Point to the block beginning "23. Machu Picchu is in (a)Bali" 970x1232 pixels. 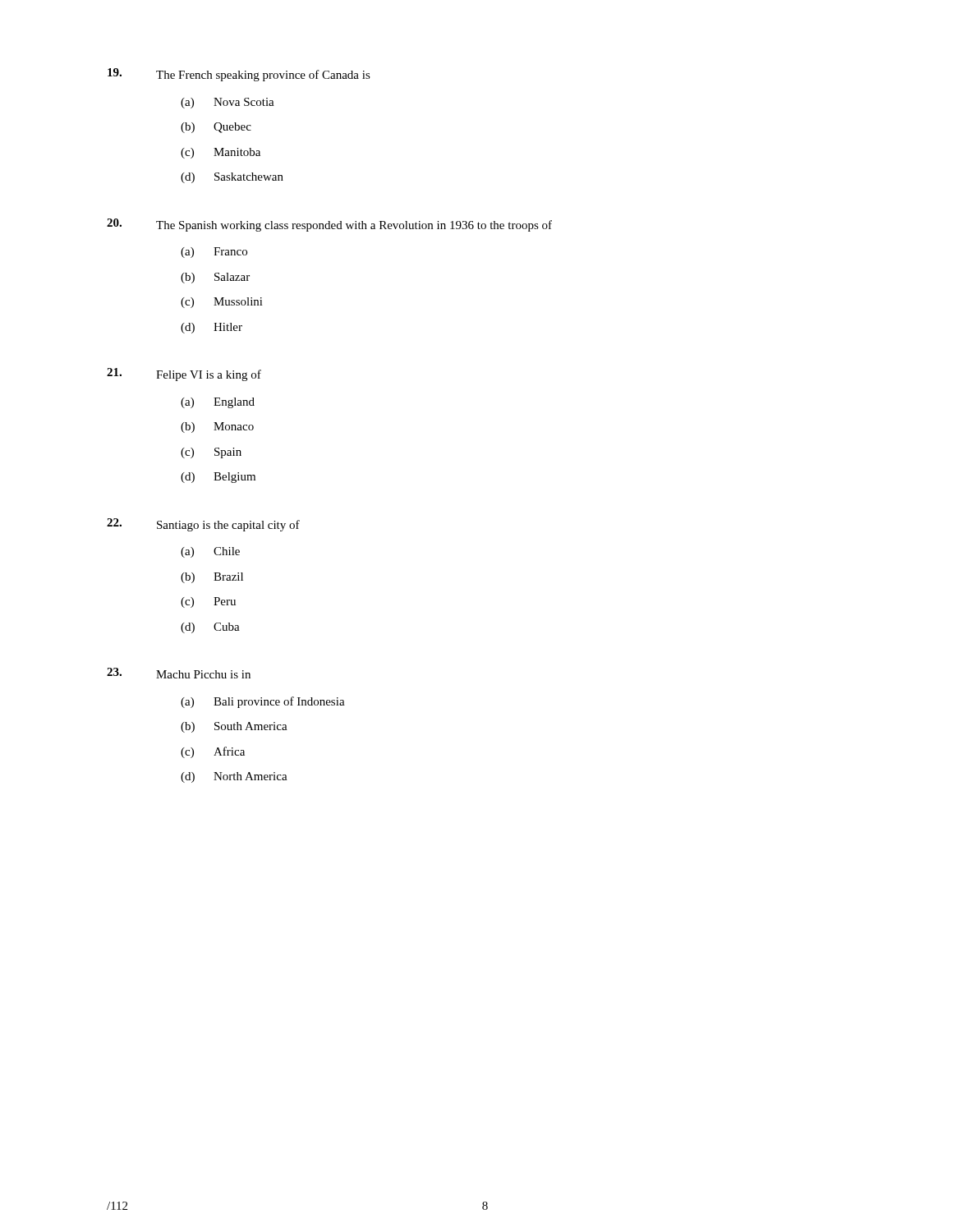[179, 673]
